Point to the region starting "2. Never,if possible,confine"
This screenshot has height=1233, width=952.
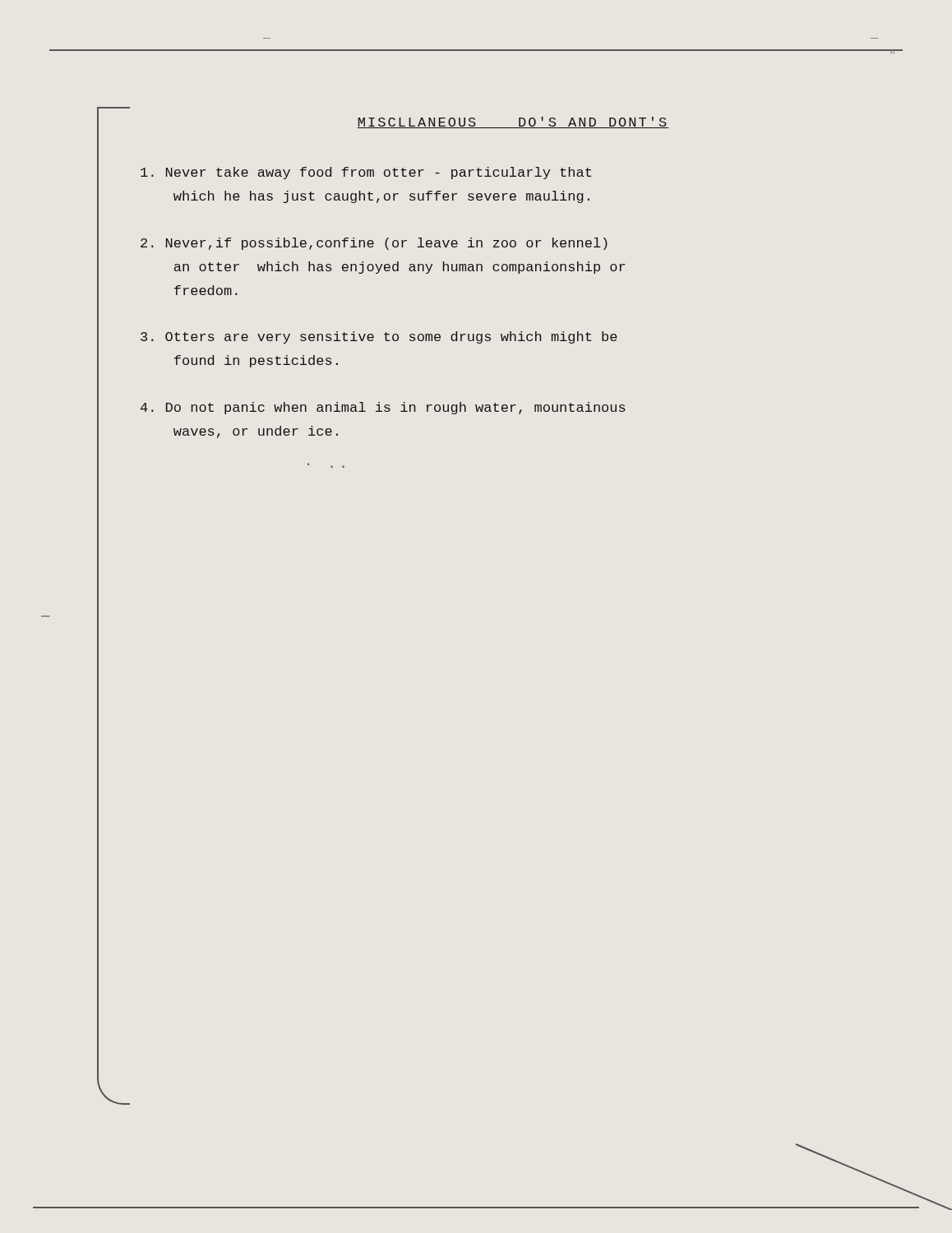point(383,267)
